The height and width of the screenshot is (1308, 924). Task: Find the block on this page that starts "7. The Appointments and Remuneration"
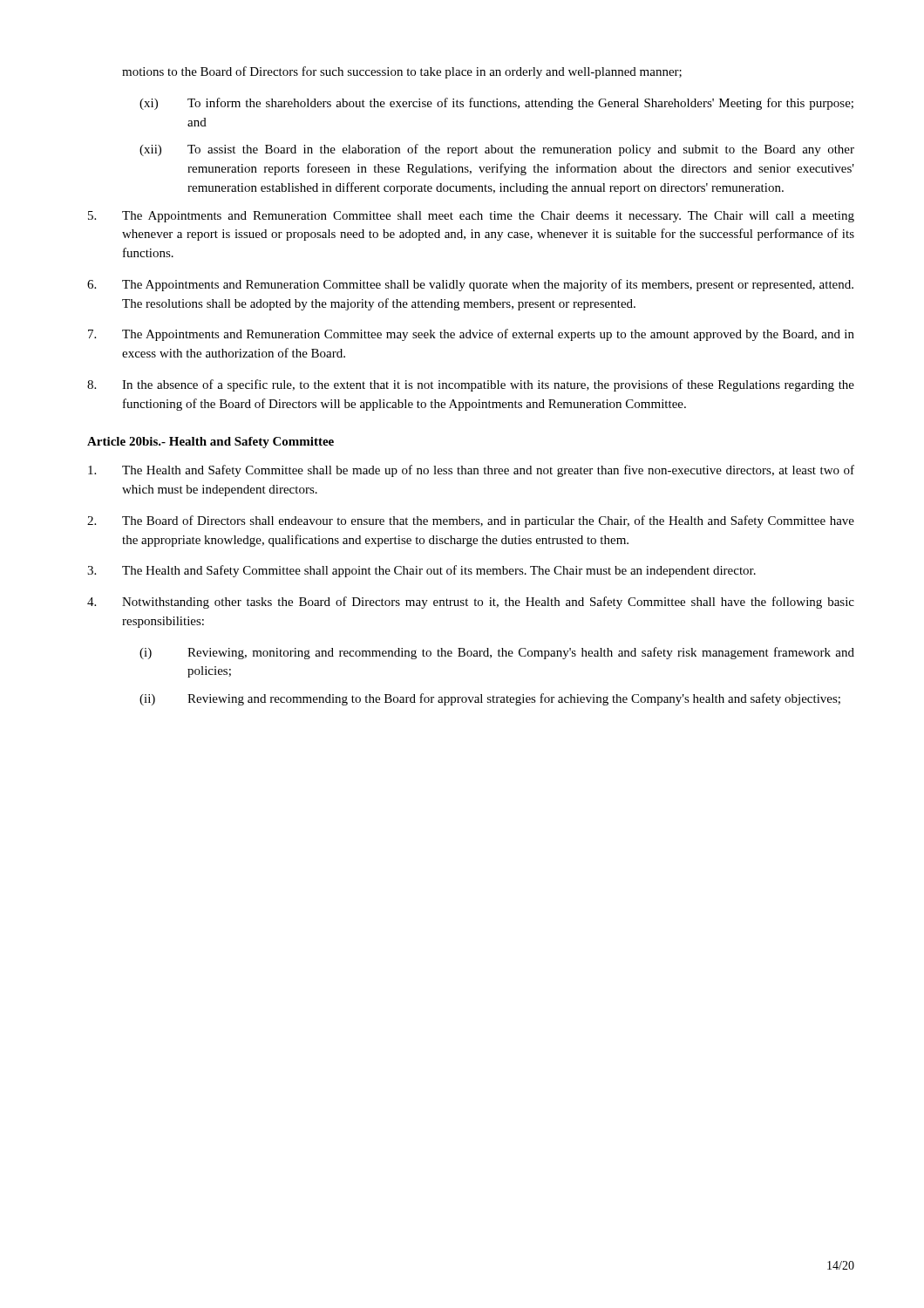(471, 344)
